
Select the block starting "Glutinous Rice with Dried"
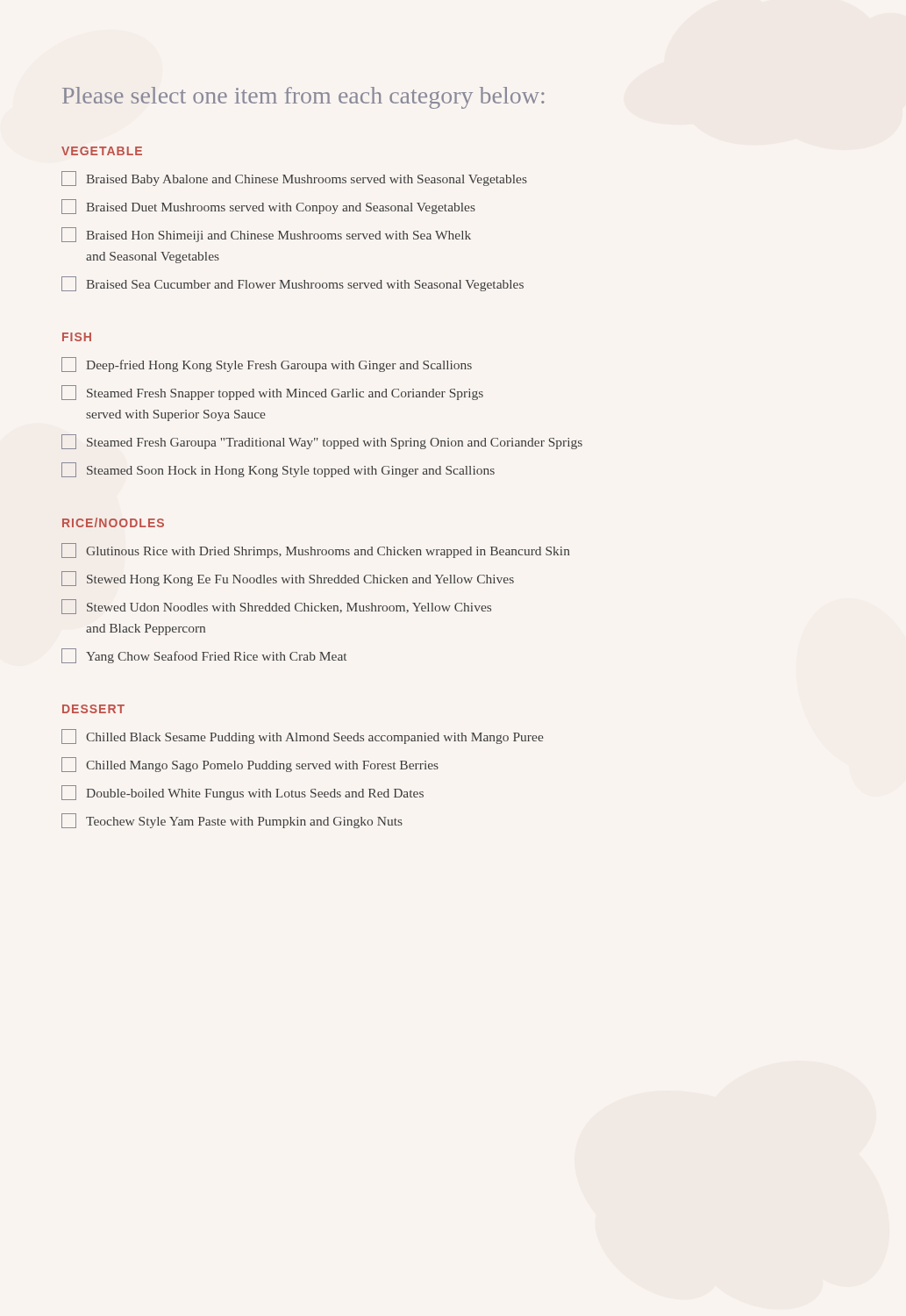click(457, 551)
